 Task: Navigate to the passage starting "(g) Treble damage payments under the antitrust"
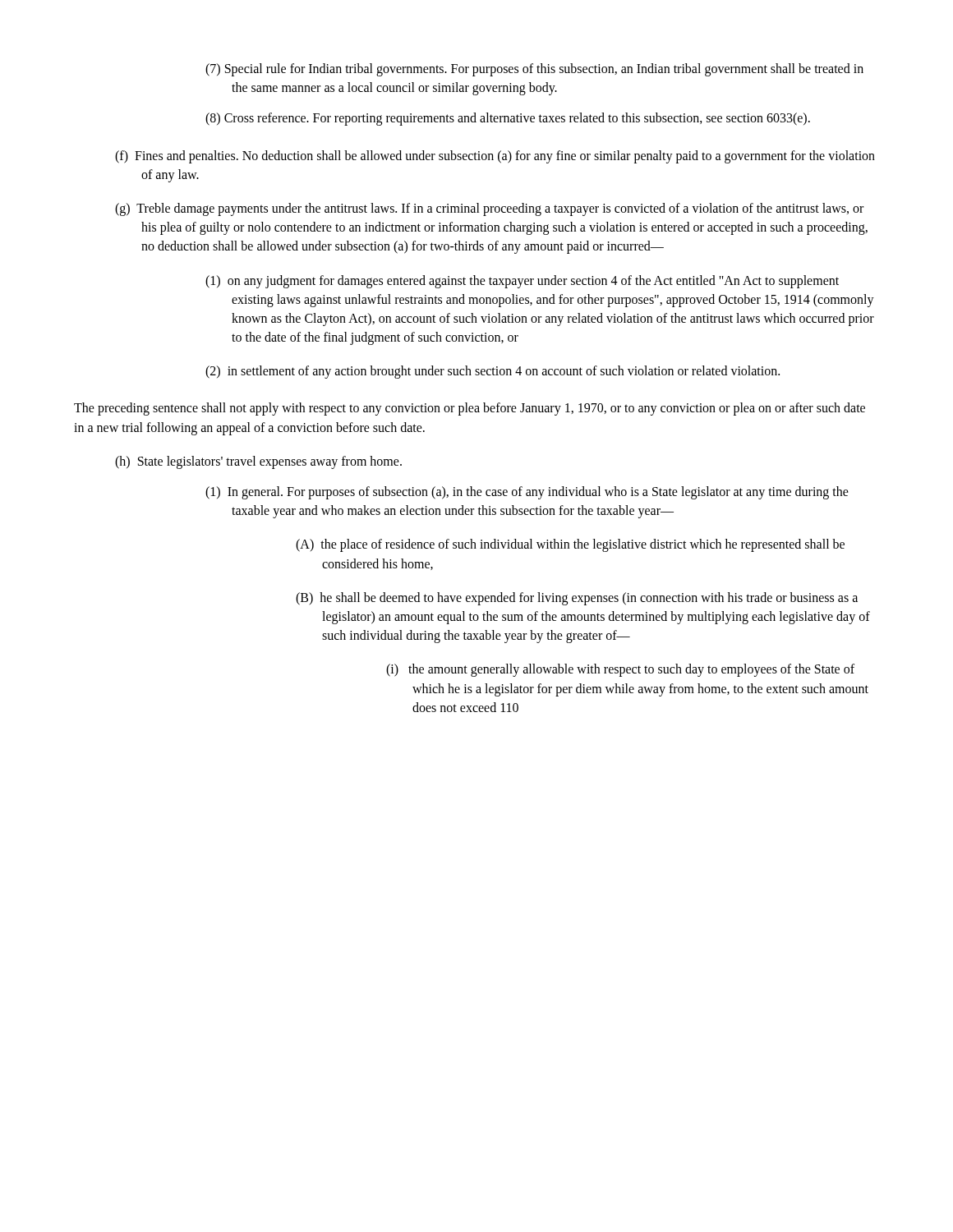497,227
